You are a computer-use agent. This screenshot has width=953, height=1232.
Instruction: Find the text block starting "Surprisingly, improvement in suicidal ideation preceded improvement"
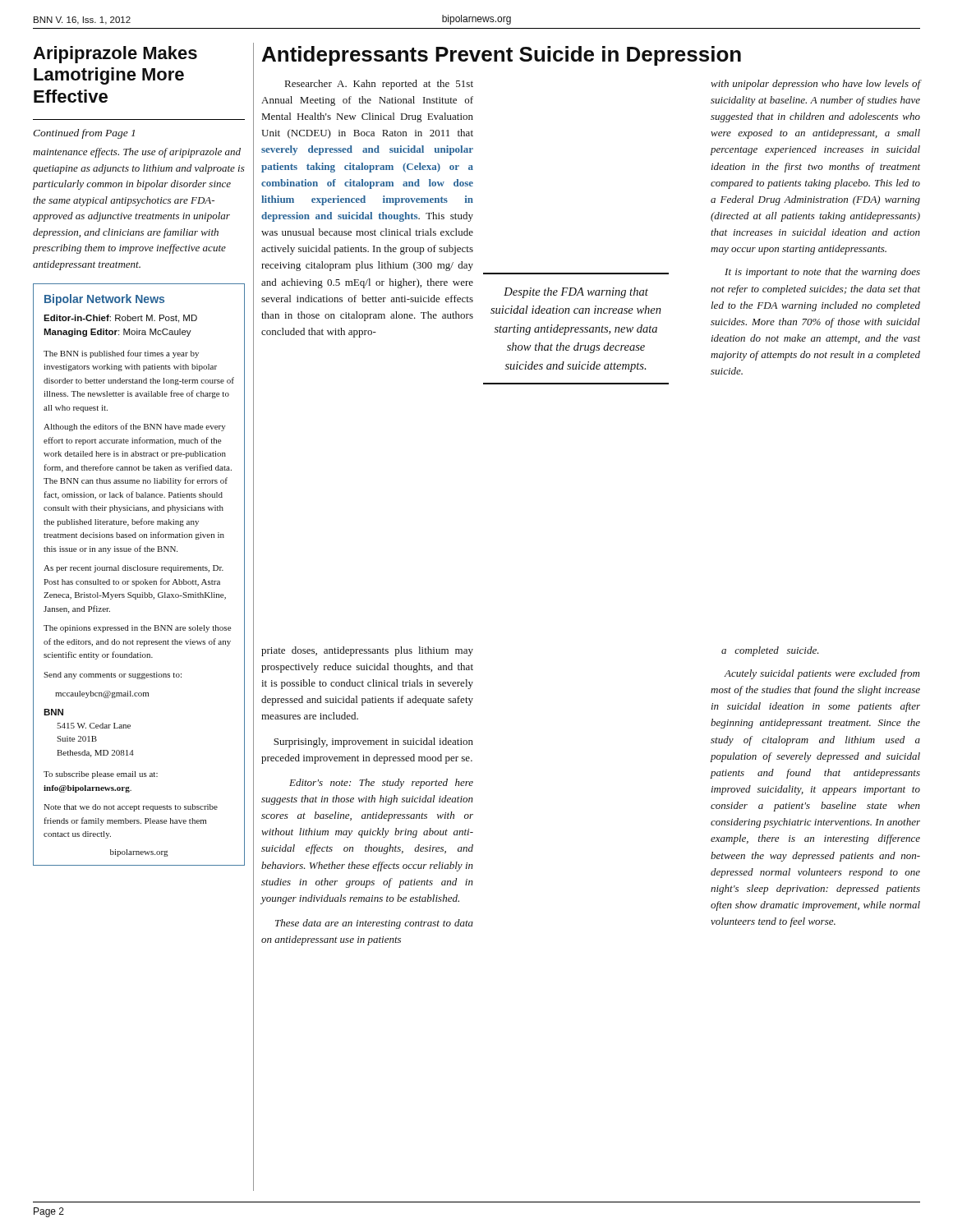367,749
